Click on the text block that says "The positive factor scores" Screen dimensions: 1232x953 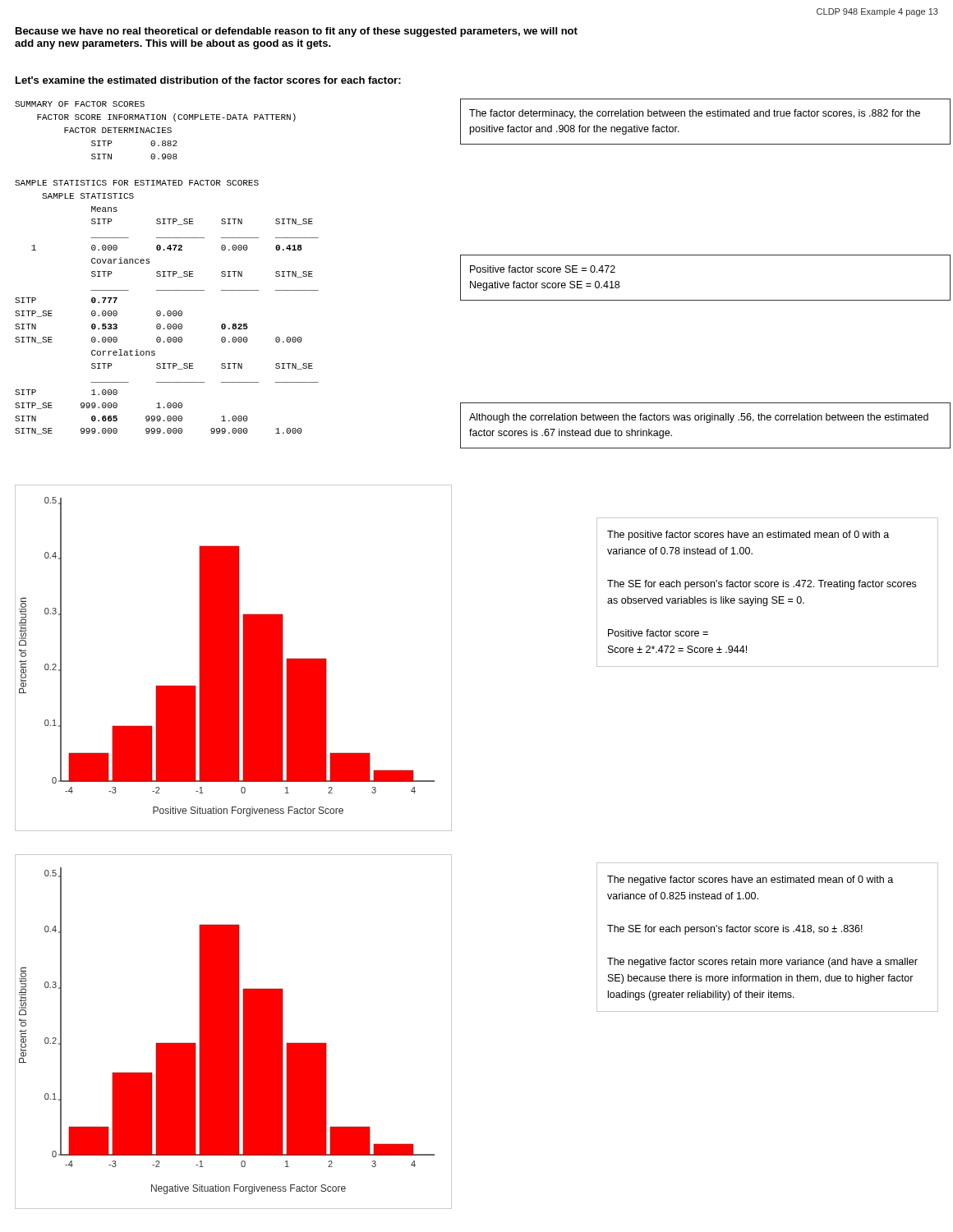pyautogui.click(x=762, y=592)
